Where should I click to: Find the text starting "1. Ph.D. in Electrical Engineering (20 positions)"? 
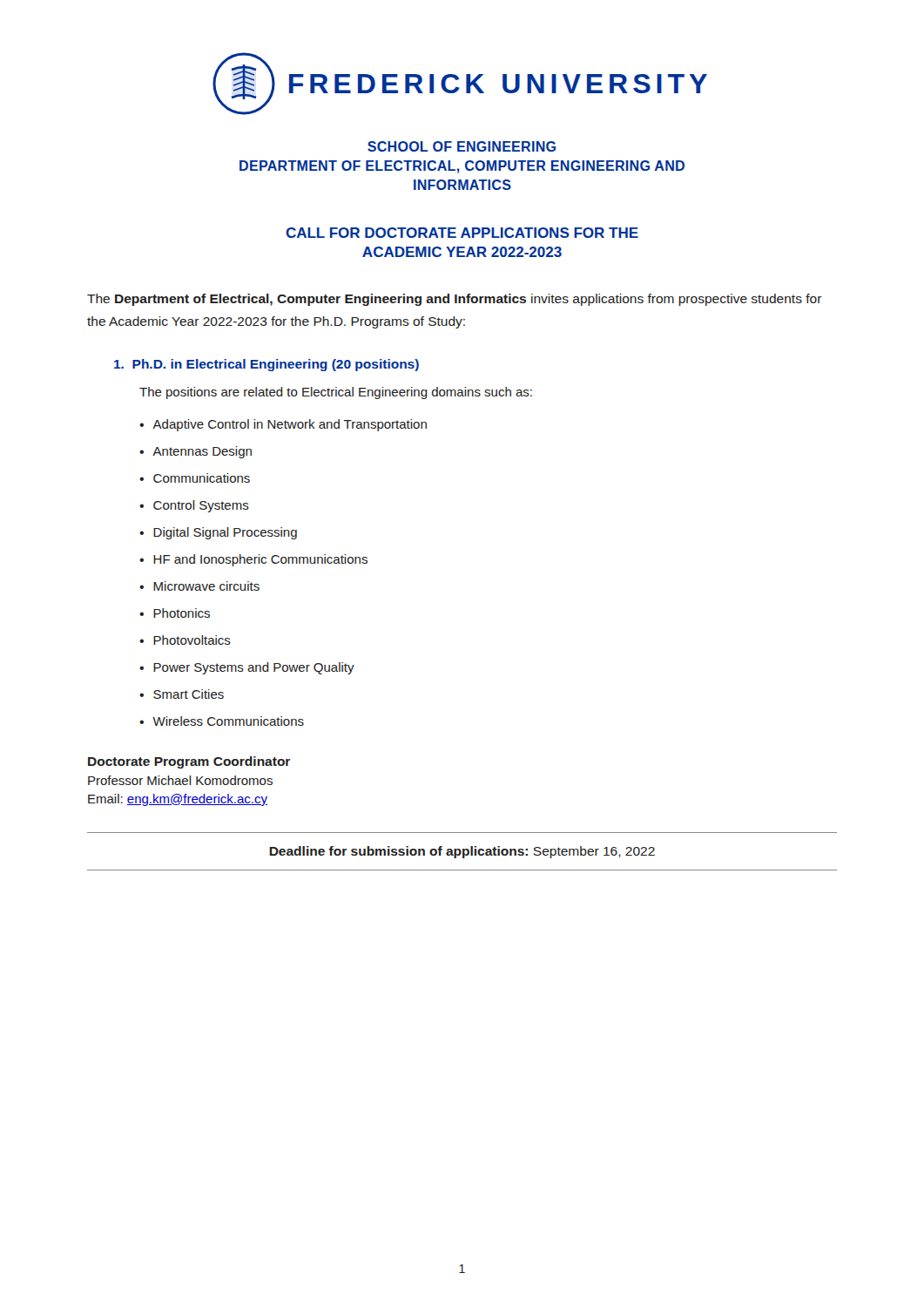click(x=266, y=364)
